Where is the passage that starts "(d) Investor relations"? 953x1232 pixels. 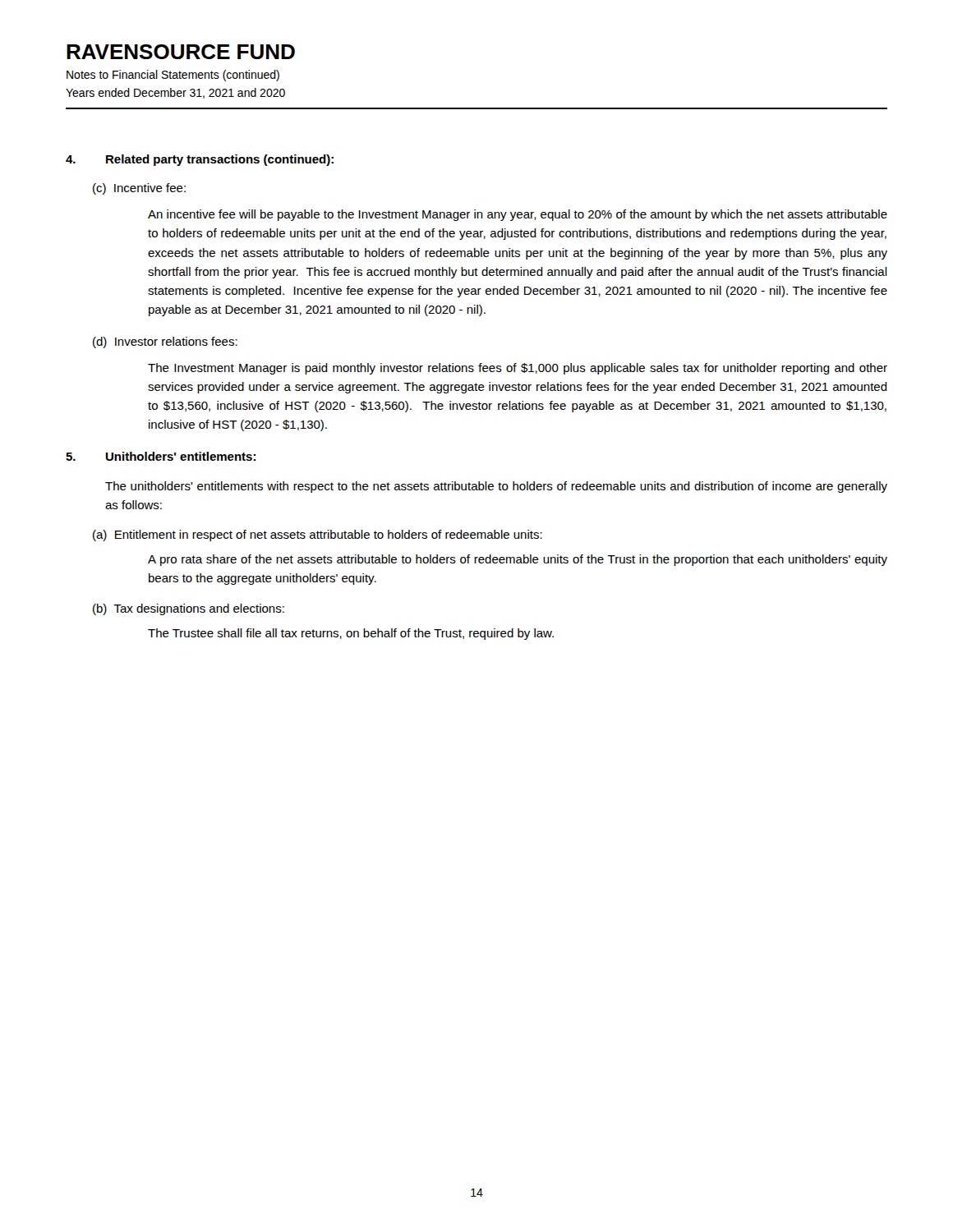pyautogui.click(x=165, y=341)
